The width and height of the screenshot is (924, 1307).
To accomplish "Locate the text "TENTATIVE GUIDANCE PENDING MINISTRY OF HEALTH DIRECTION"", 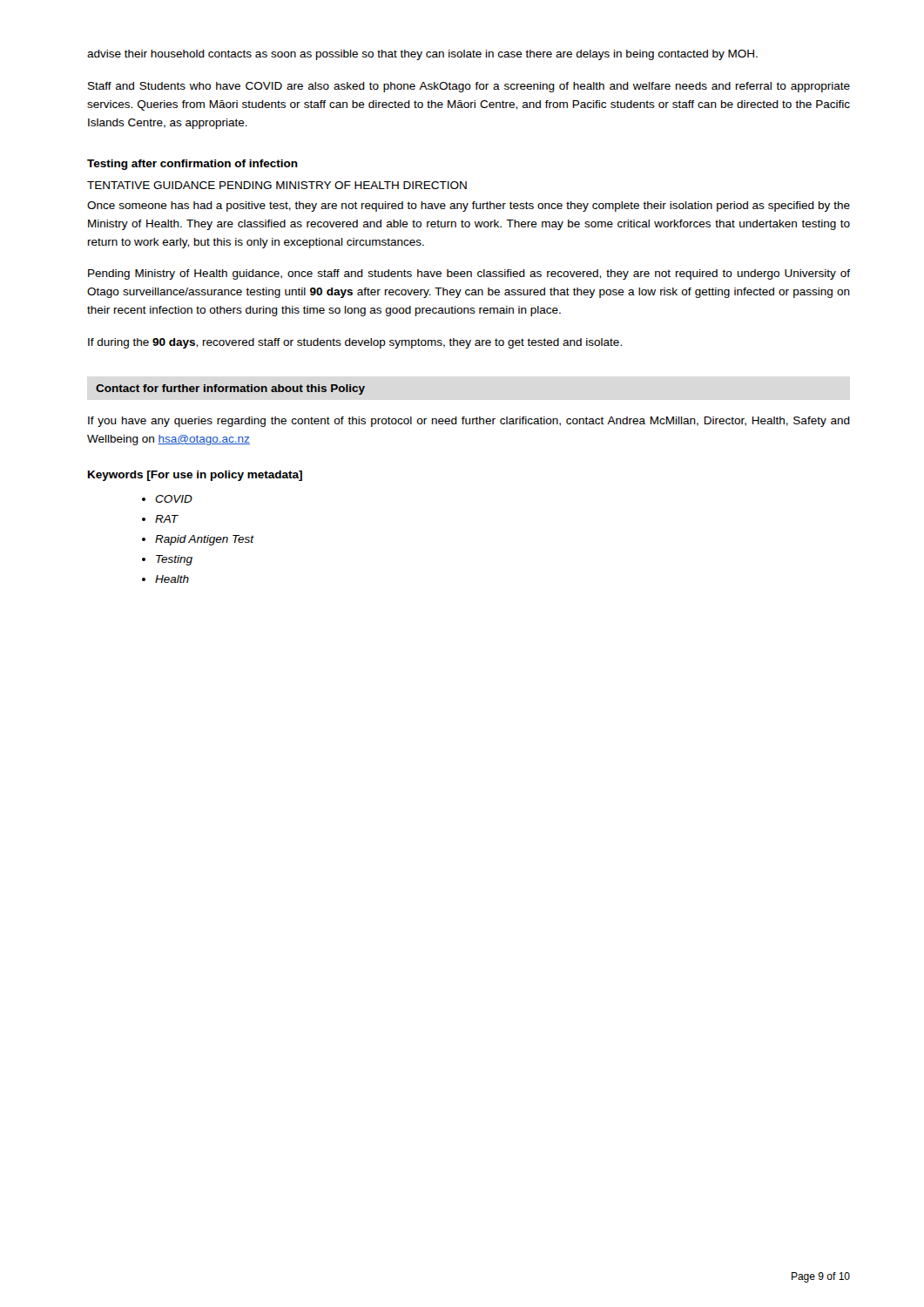I will pos(277,185).
